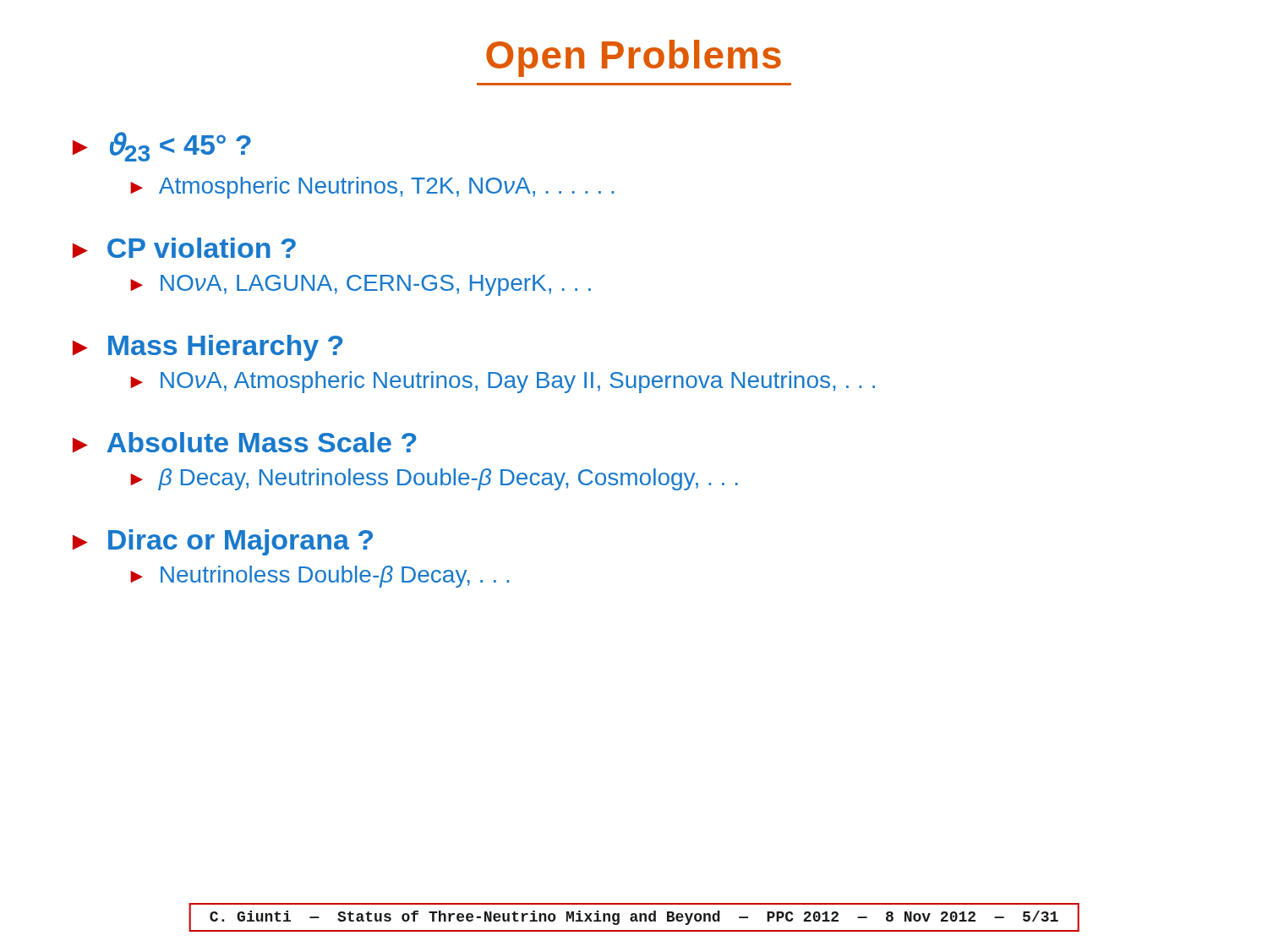Find the block on this page that starts "► Atmospheric Neutrinos, T2K, NOνA, . . ."
This screenshot has height=952, width=1268.
tap(371, 186)
